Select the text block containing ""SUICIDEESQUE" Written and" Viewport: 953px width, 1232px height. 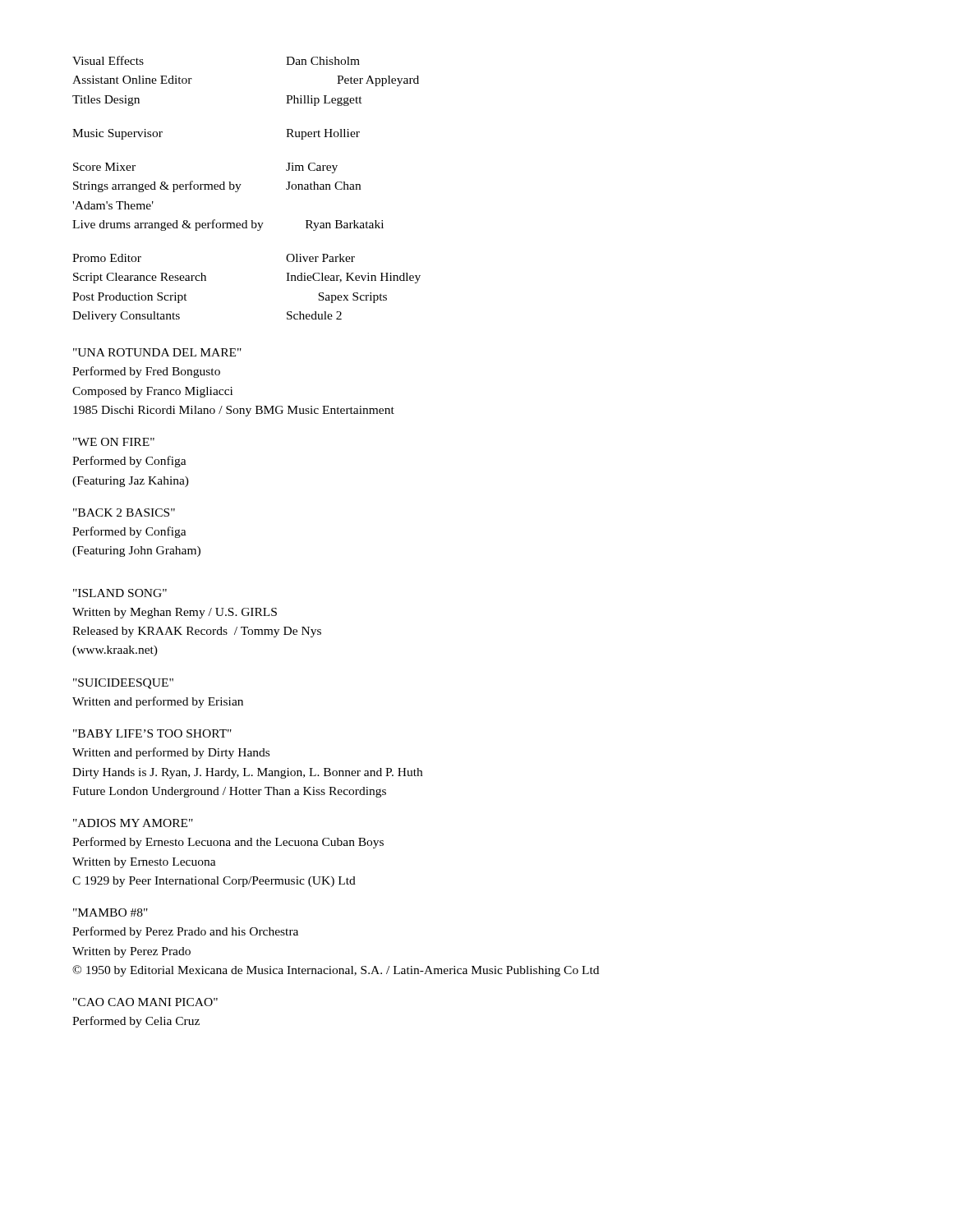coord(158,691)
